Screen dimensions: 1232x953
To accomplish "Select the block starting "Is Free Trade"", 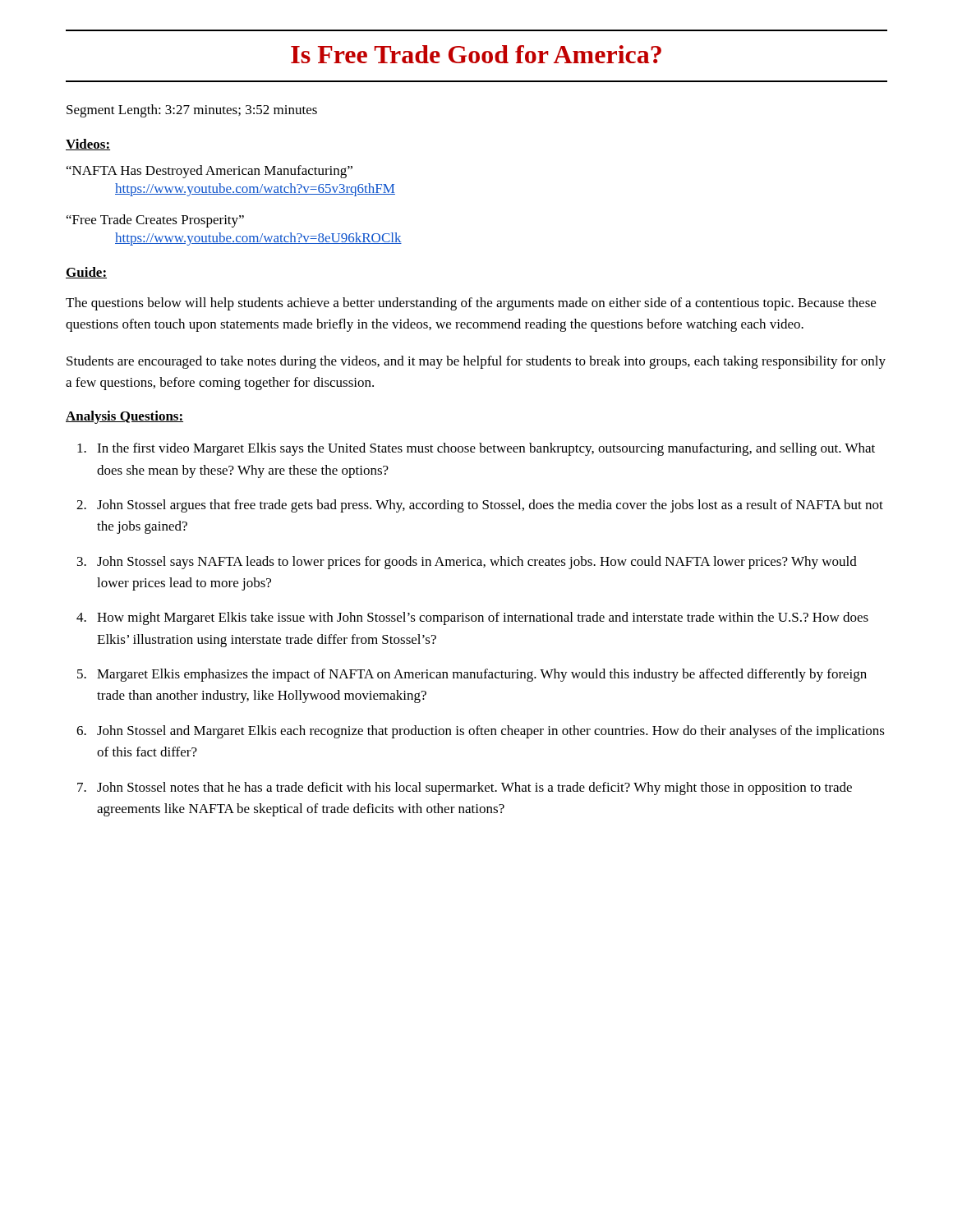I will pyautogui.click(x=476, y=55).
